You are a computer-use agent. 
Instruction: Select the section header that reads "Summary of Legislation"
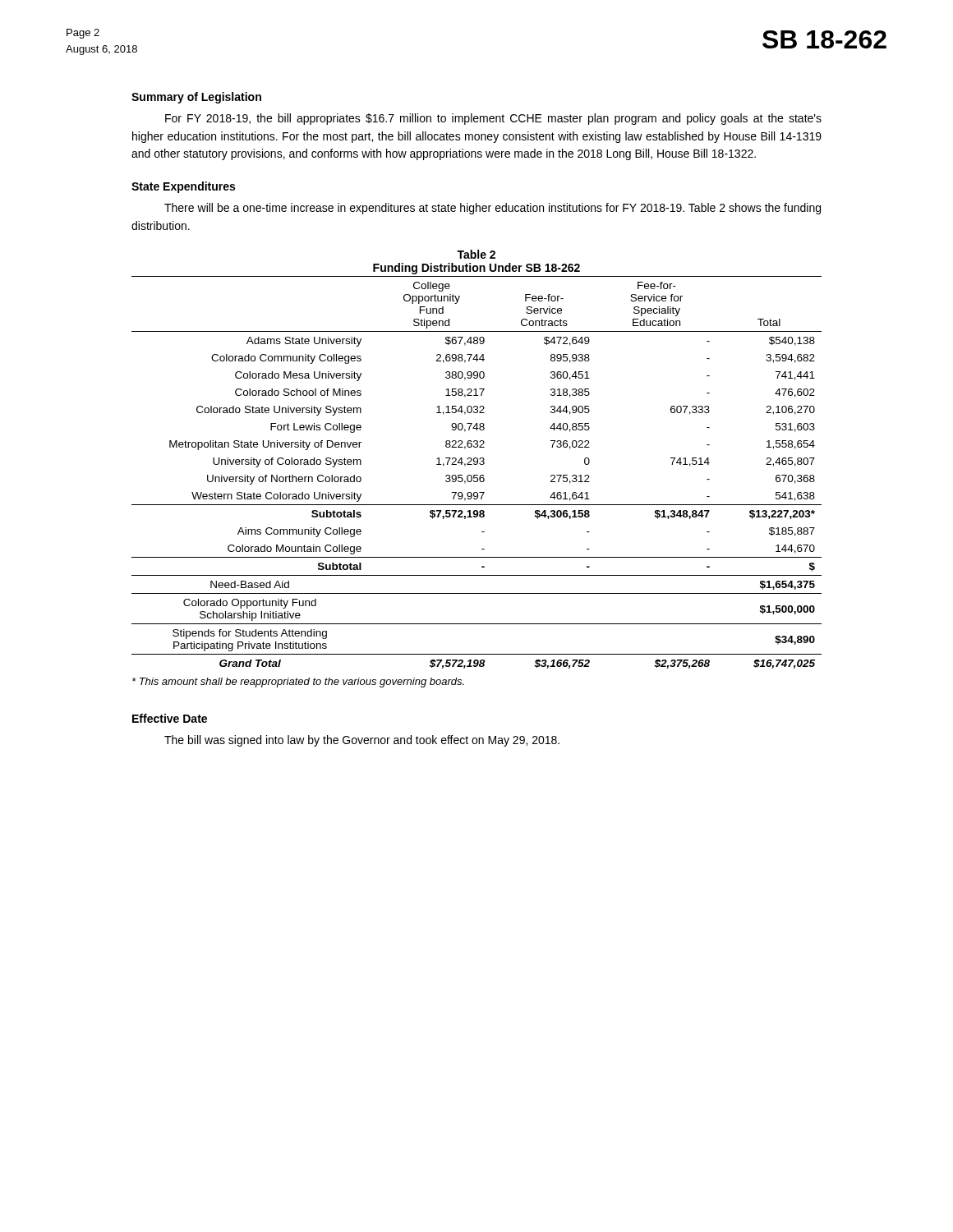click(x=197, y=97)
